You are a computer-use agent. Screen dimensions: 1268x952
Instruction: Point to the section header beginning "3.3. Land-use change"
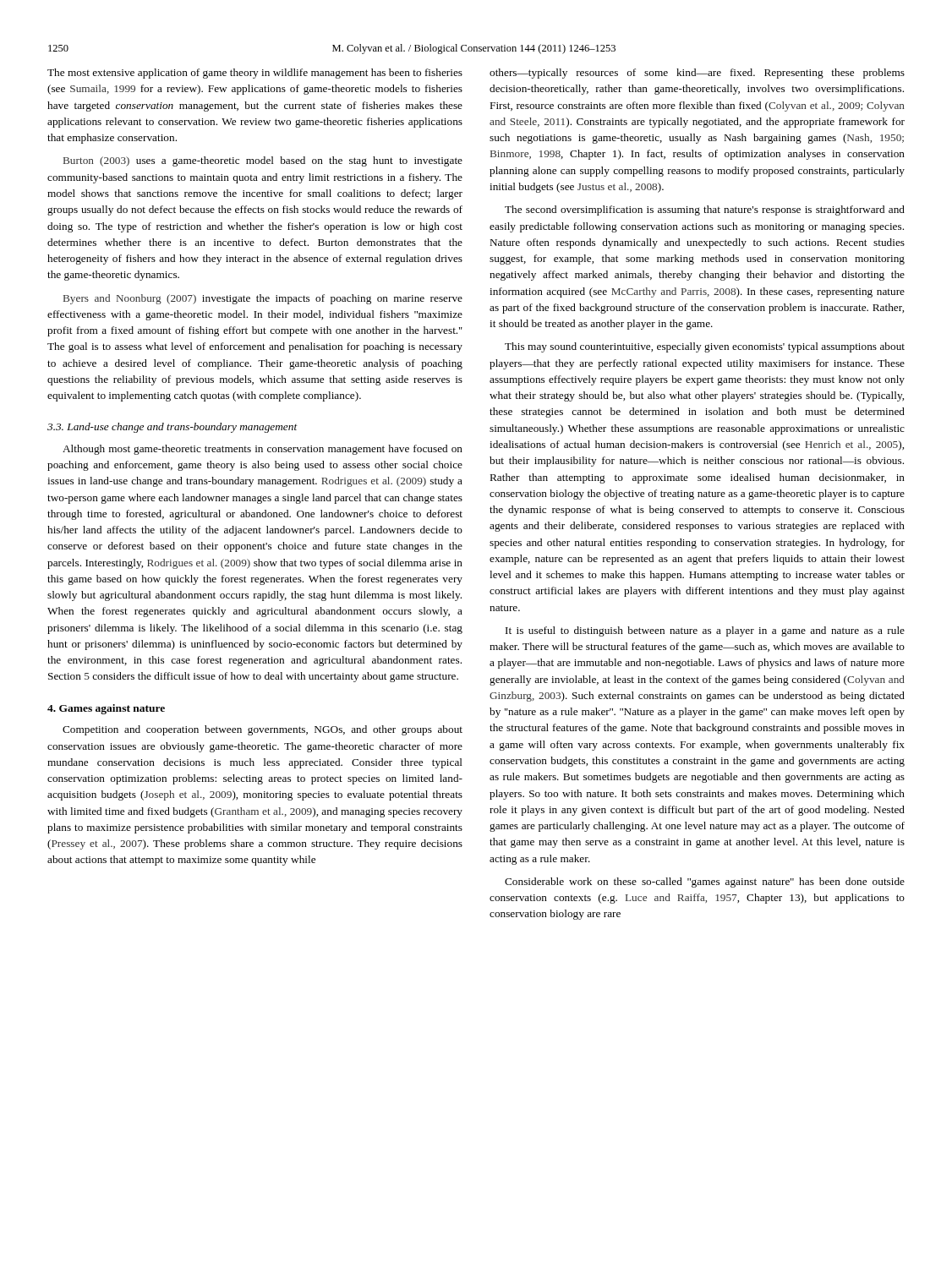(172, 427)
